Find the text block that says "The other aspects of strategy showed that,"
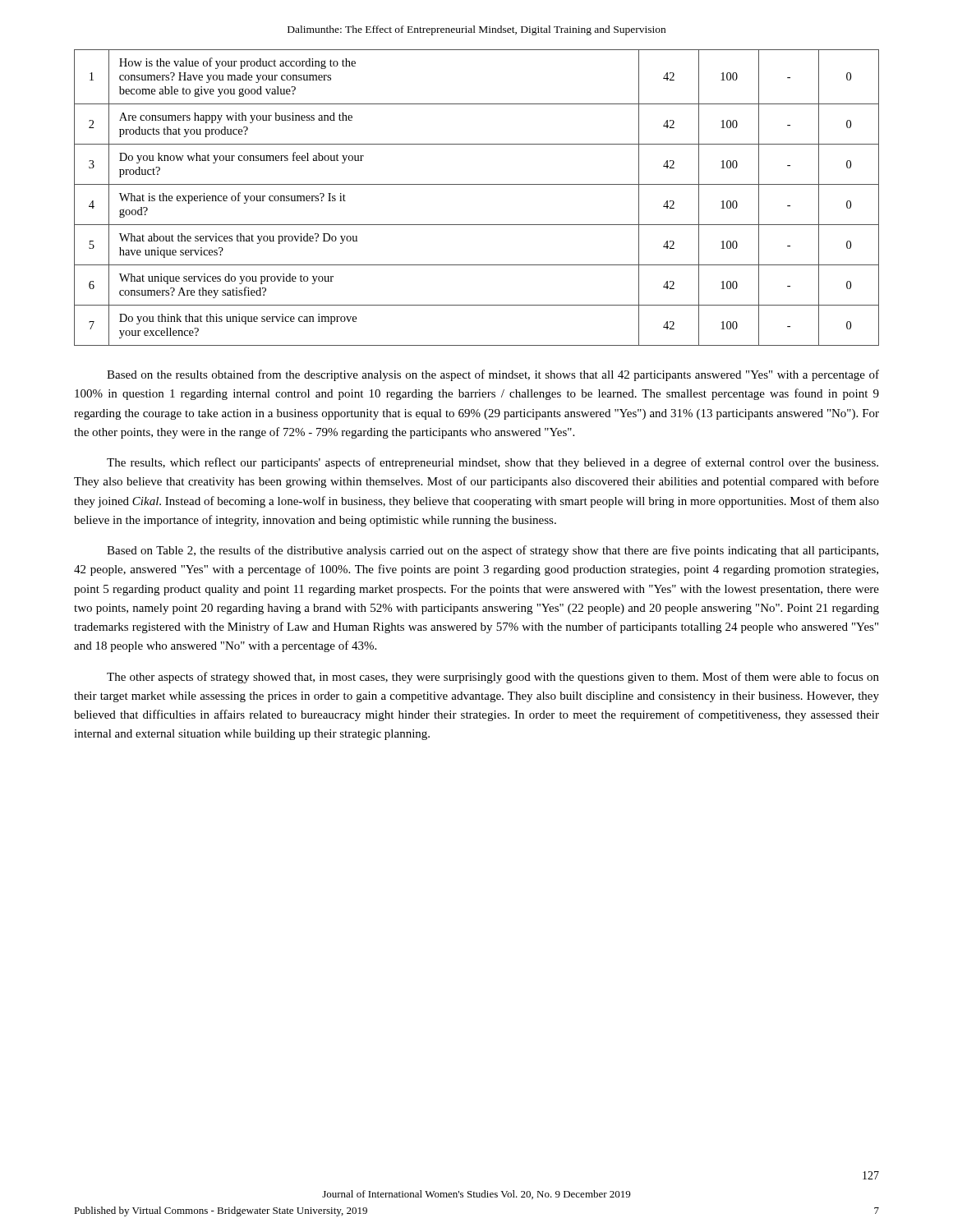This screenshot has height=1232, width=953. click(x=476, y=705)
